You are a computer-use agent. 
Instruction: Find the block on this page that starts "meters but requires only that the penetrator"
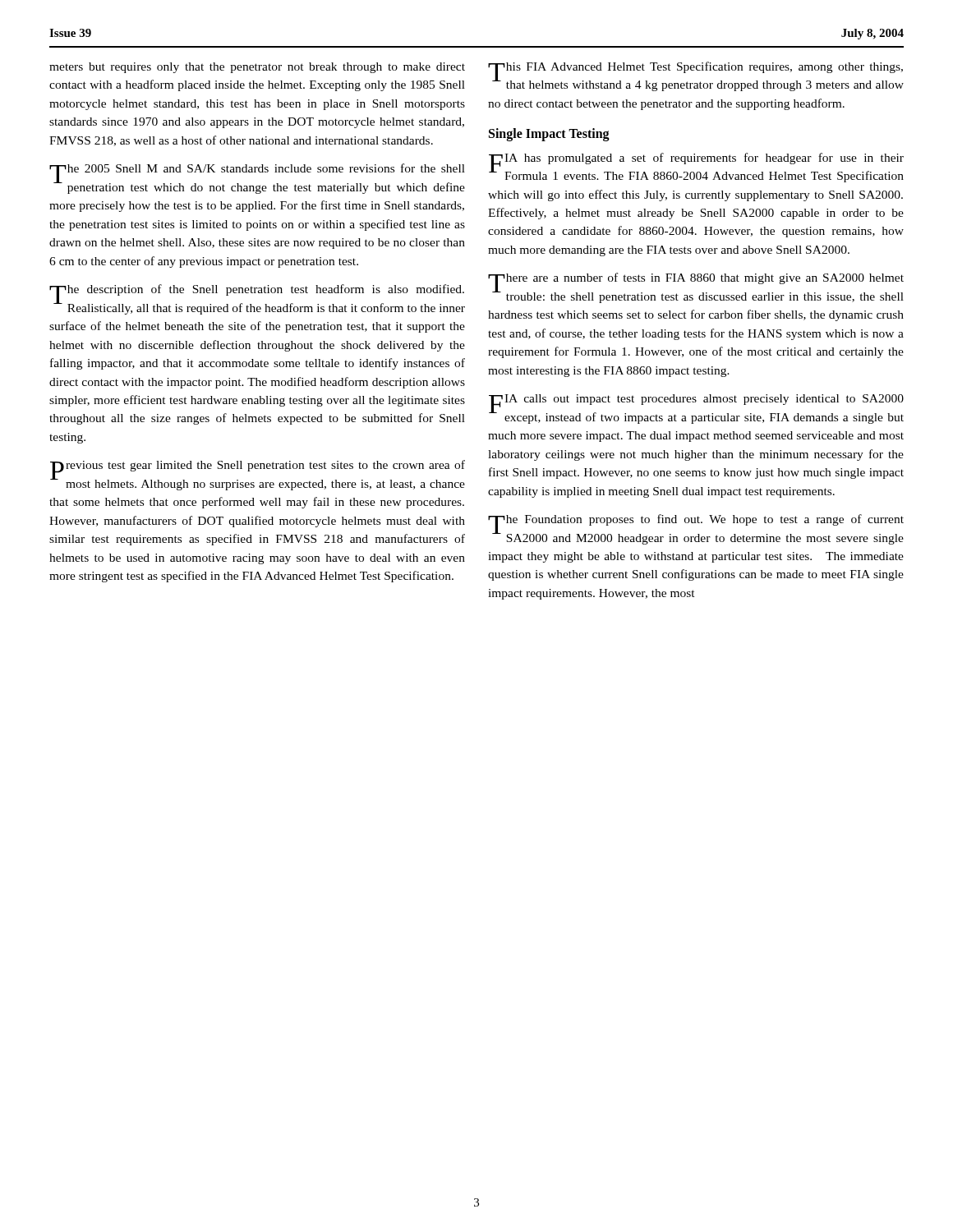coord(257,104)
